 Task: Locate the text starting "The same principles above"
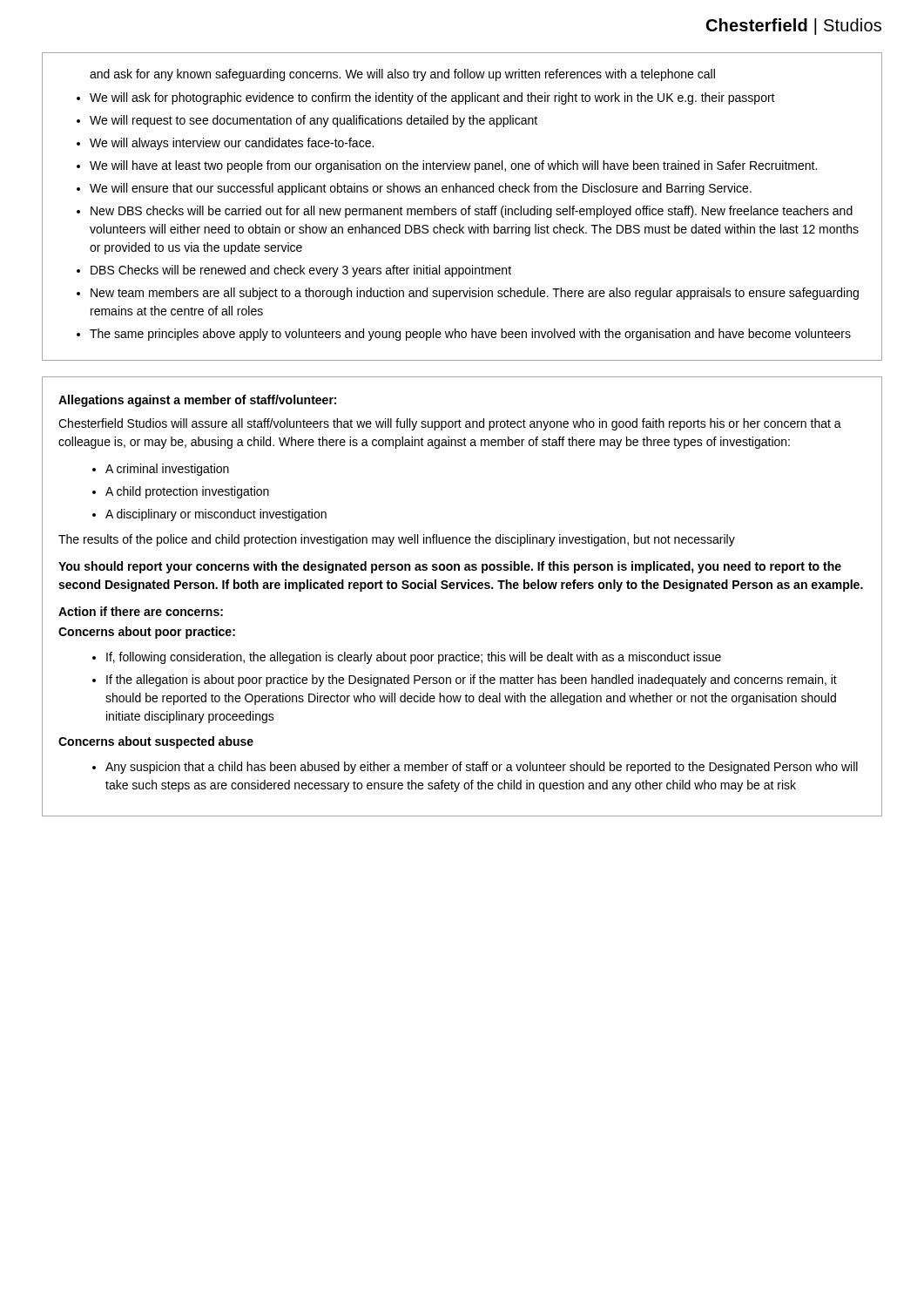click(470, 334)
